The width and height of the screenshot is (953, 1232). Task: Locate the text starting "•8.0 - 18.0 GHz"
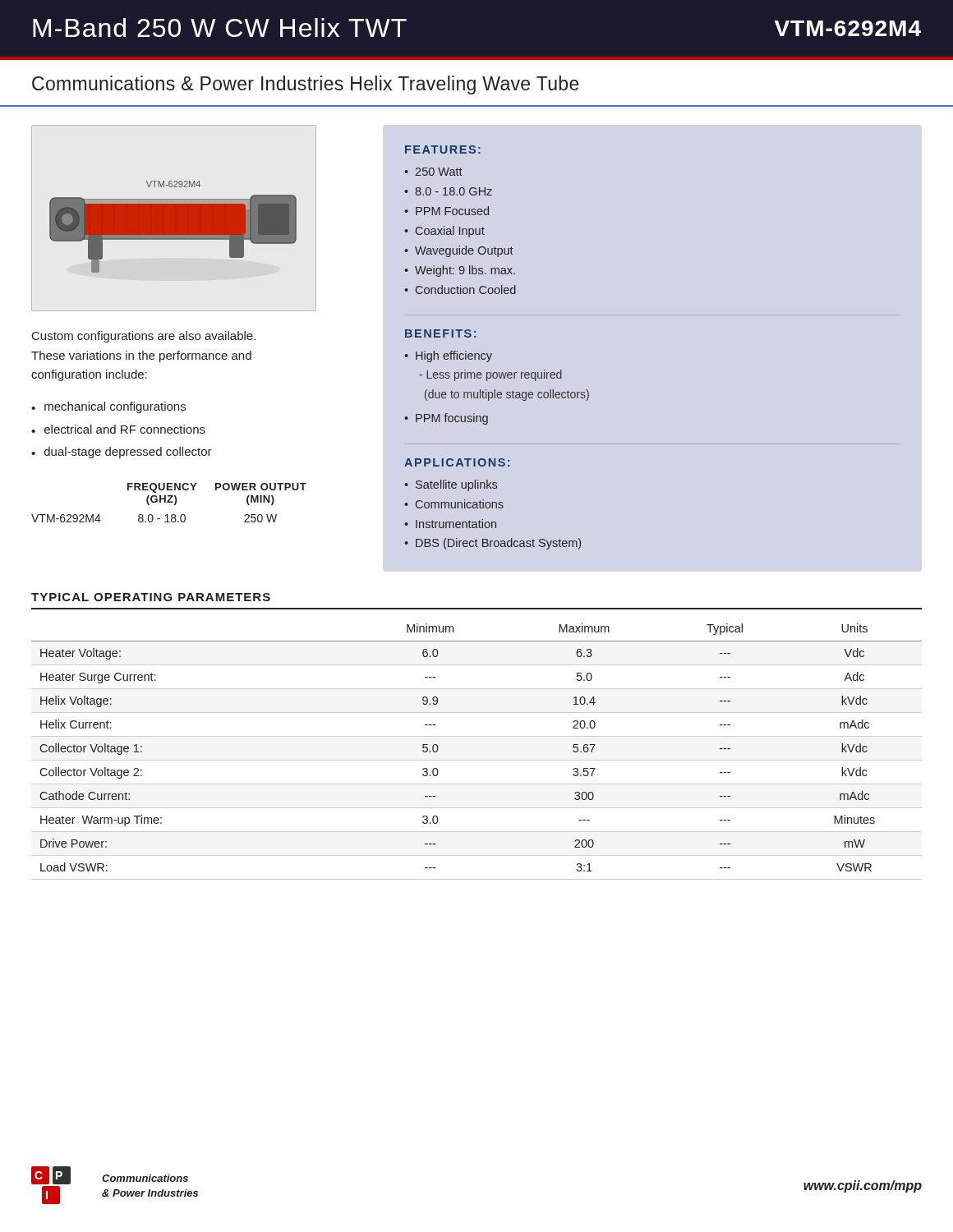(448, 192)
